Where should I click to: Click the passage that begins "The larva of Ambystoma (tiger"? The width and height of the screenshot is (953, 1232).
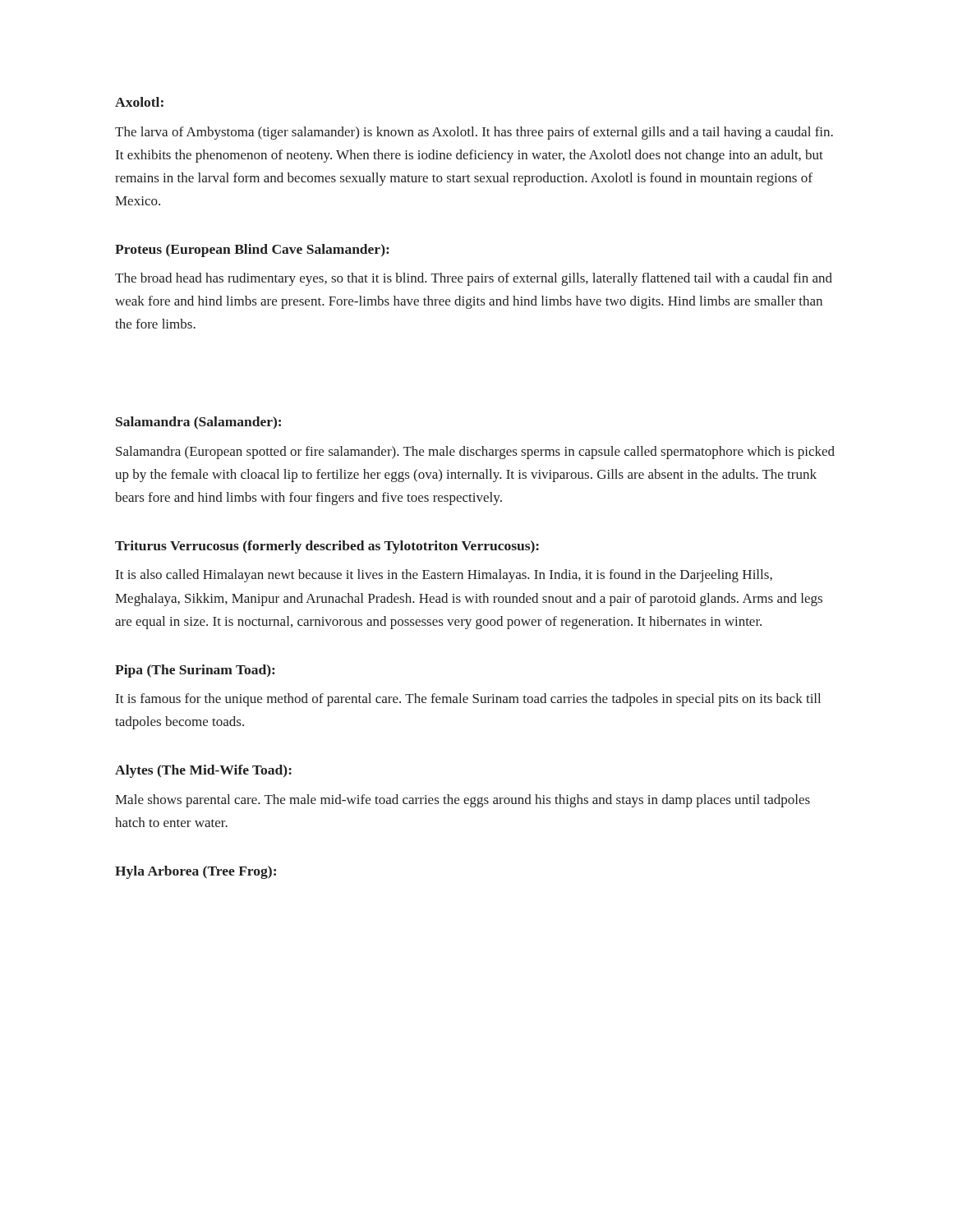(474, 166)
